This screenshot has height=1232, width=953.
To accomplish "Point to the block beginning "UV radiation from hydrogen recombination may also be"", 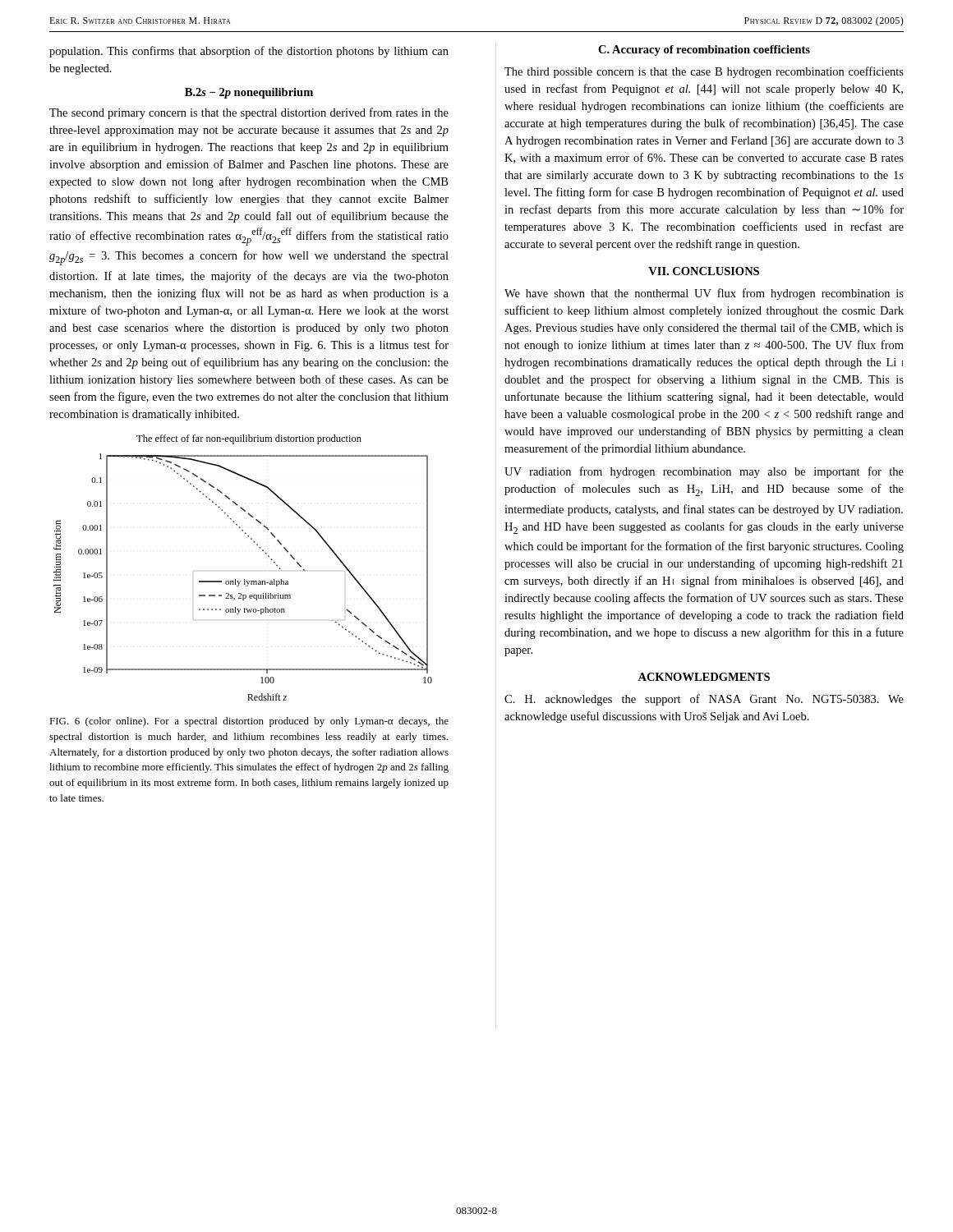I will pyautogui.click(x=704, y=561).
